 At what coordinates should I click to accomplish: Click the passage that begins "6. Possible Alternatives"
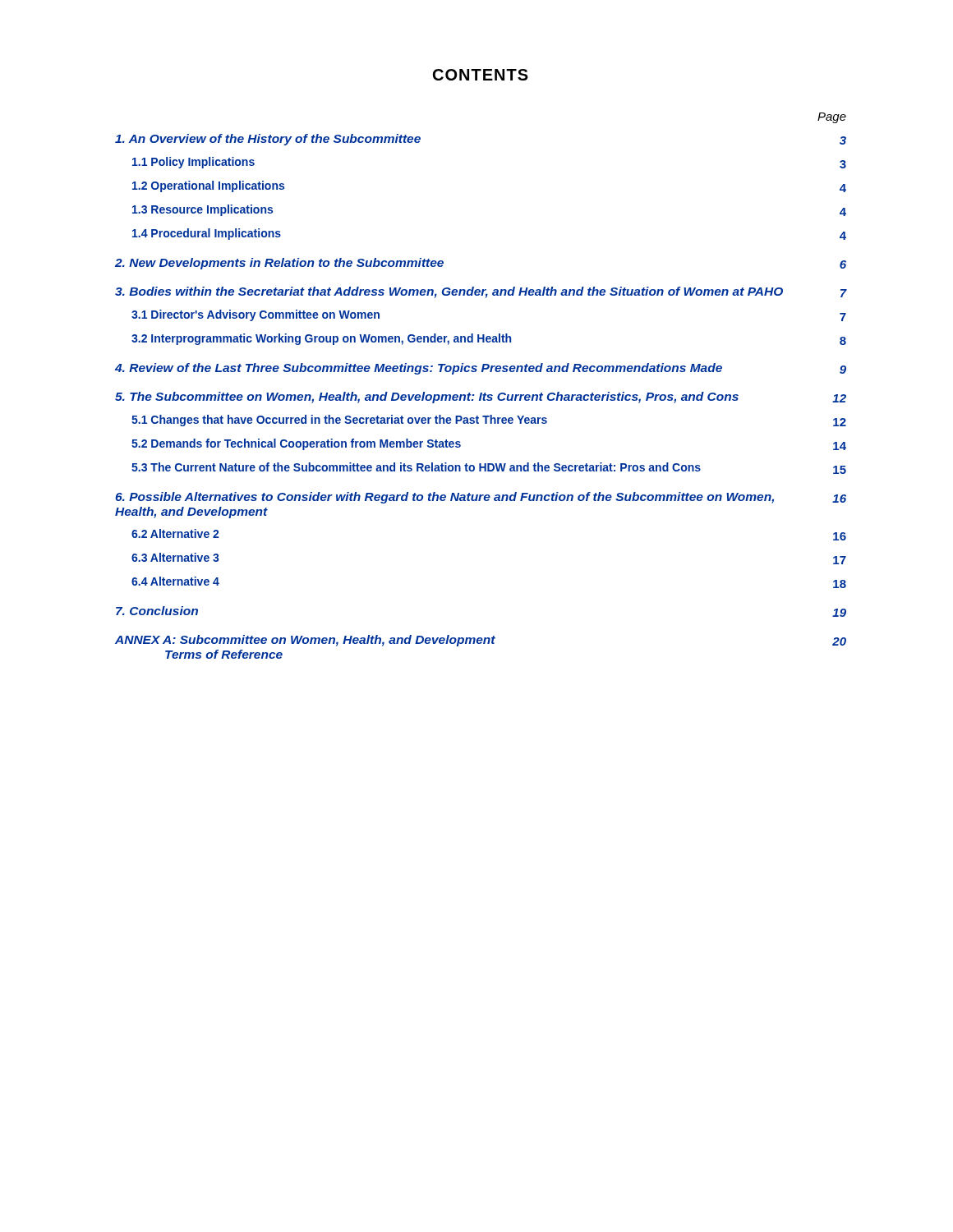pos(481,504)
